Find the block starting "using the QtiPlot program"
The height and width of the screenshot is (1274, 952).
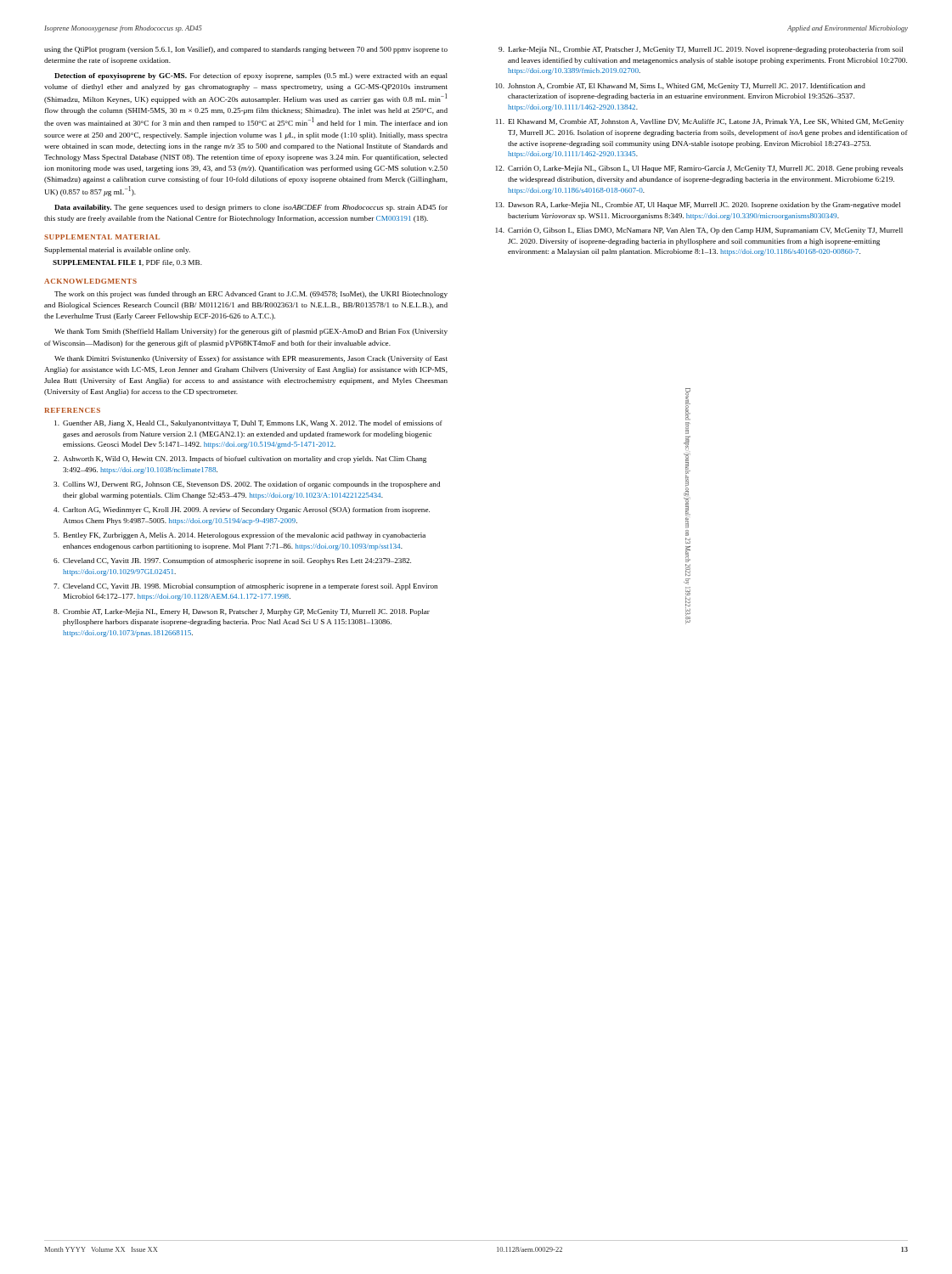[246, 134]
